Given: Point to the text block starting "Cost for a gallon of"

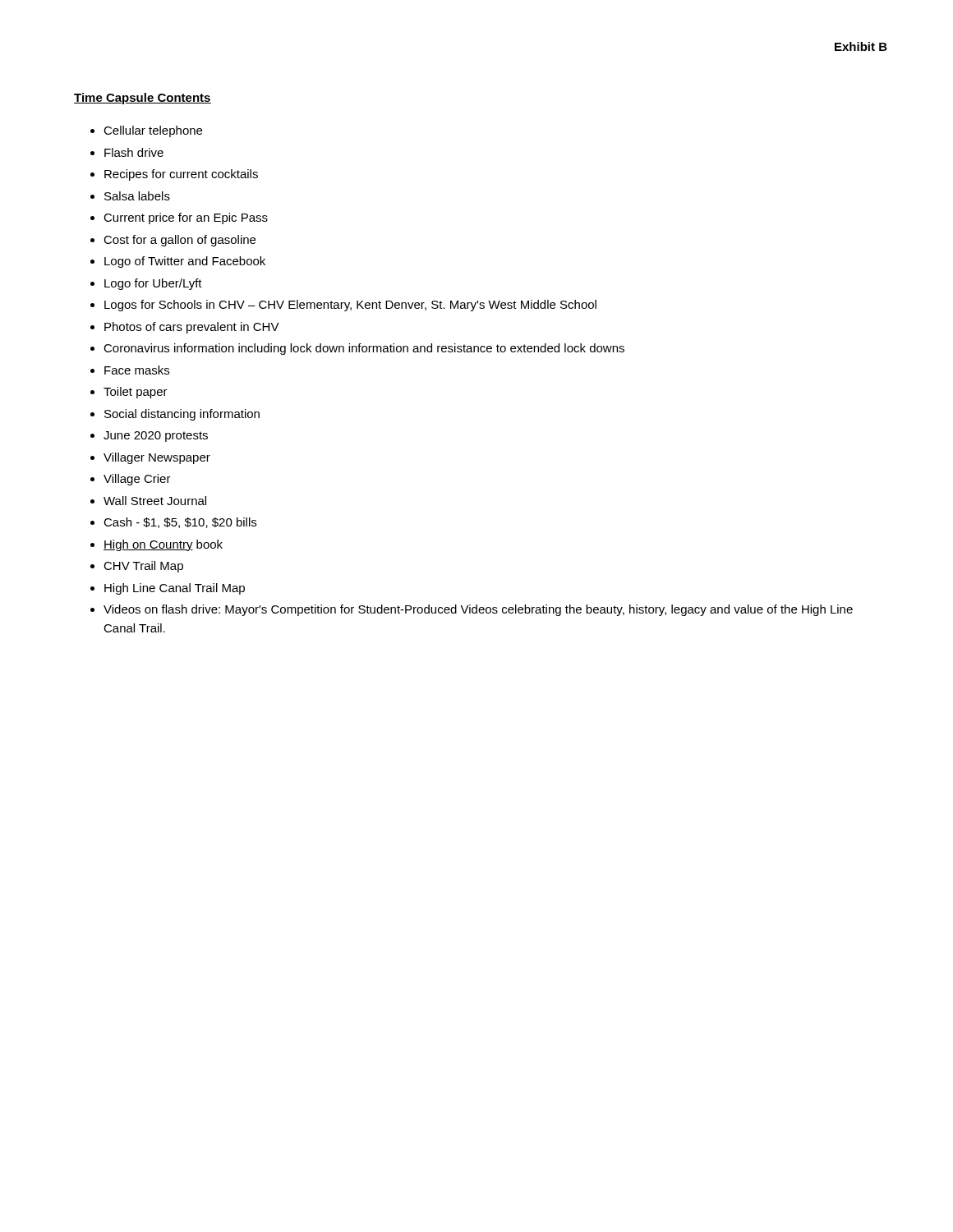Looking at the screenshot, I should point(180,239).
